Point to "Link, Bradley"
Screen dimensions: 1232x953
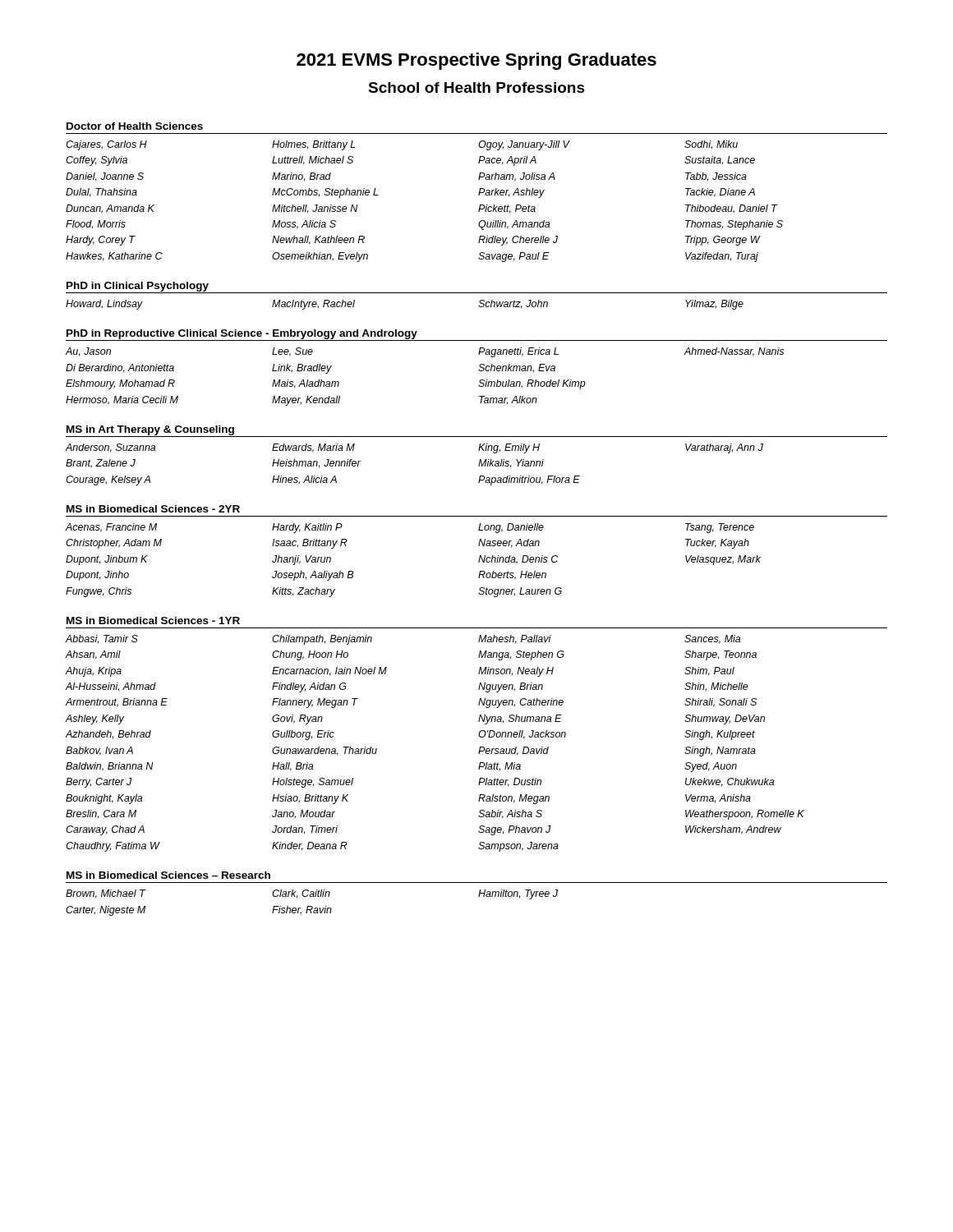302,368
